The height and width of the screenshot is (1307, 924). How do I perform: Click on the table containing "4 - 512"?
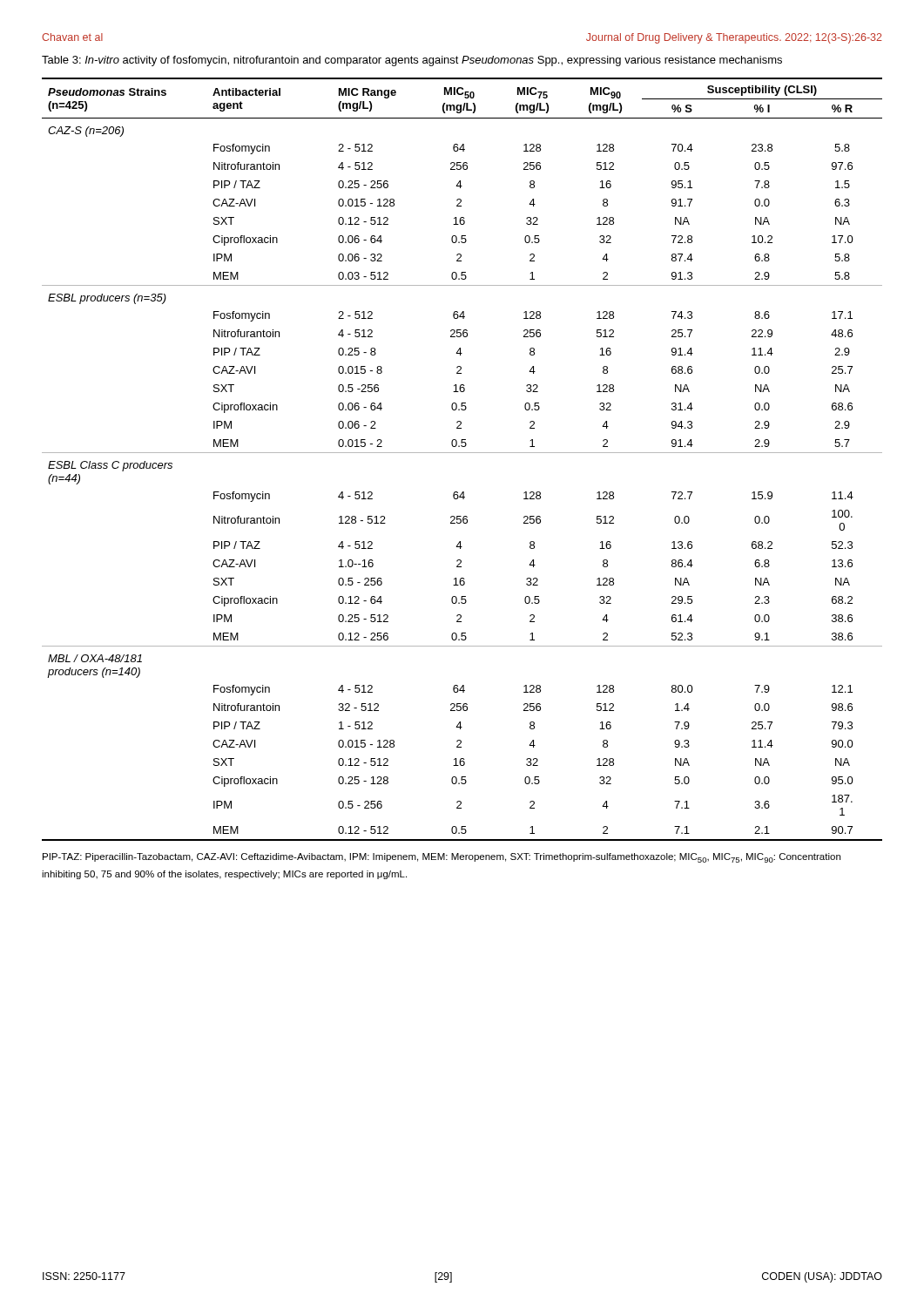tap(462, 459)
